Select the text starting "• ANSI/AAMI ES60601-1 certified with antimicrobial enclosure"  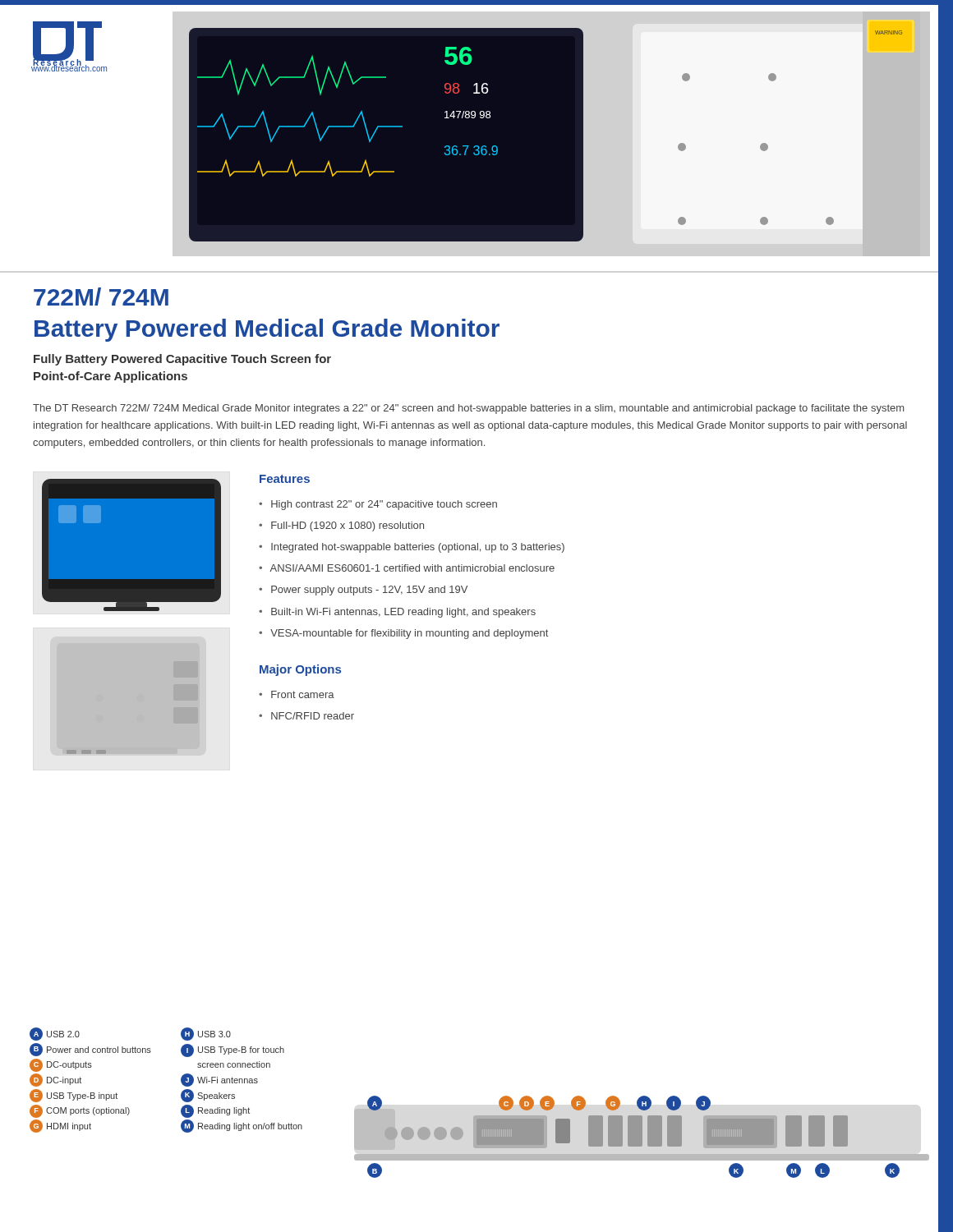pos(407,568)
